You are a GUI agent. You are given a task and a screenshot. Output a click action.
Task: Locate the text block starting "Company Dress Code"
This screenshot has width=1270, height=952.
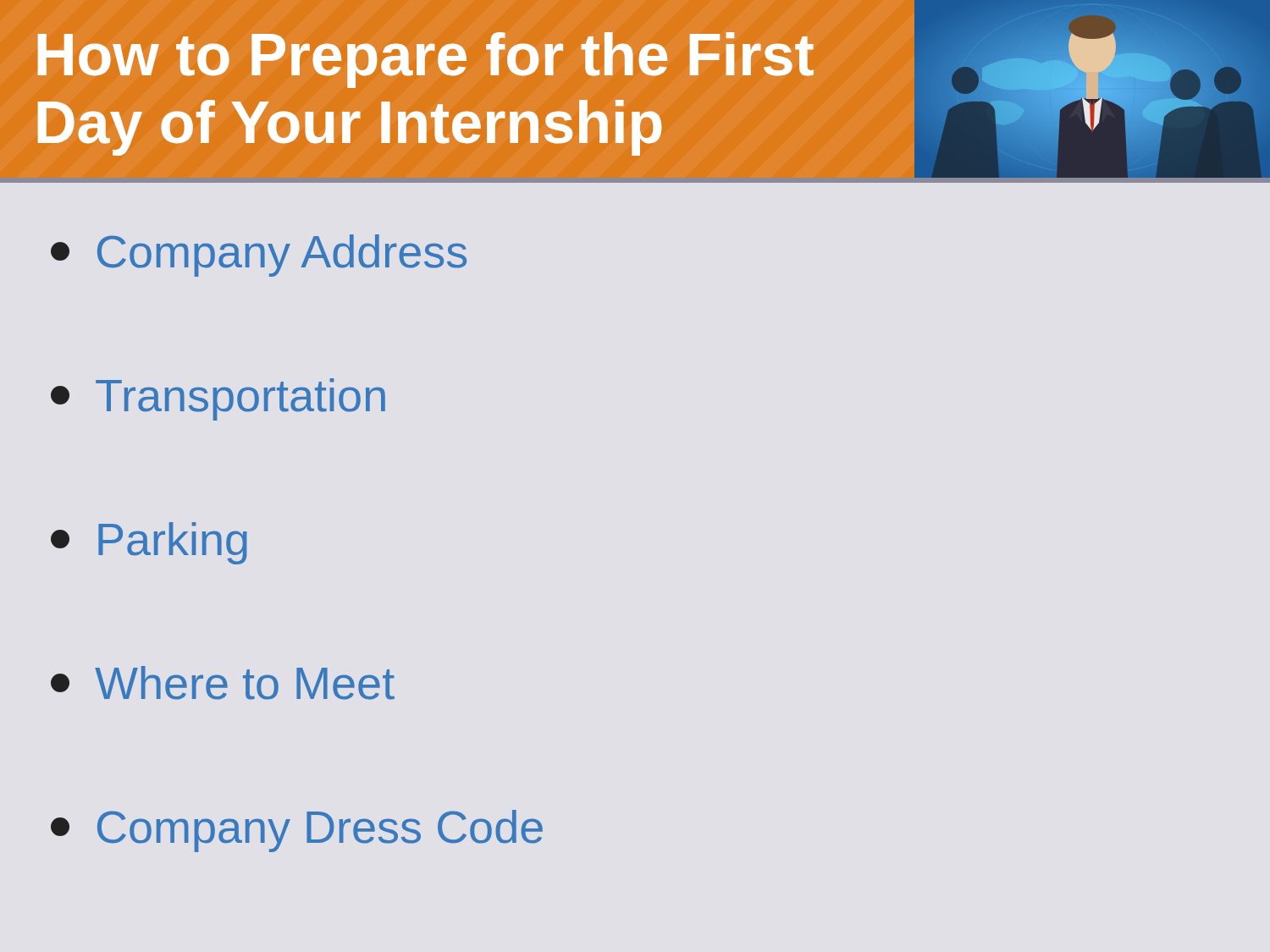pyautogui.click(x=298, y=827)
